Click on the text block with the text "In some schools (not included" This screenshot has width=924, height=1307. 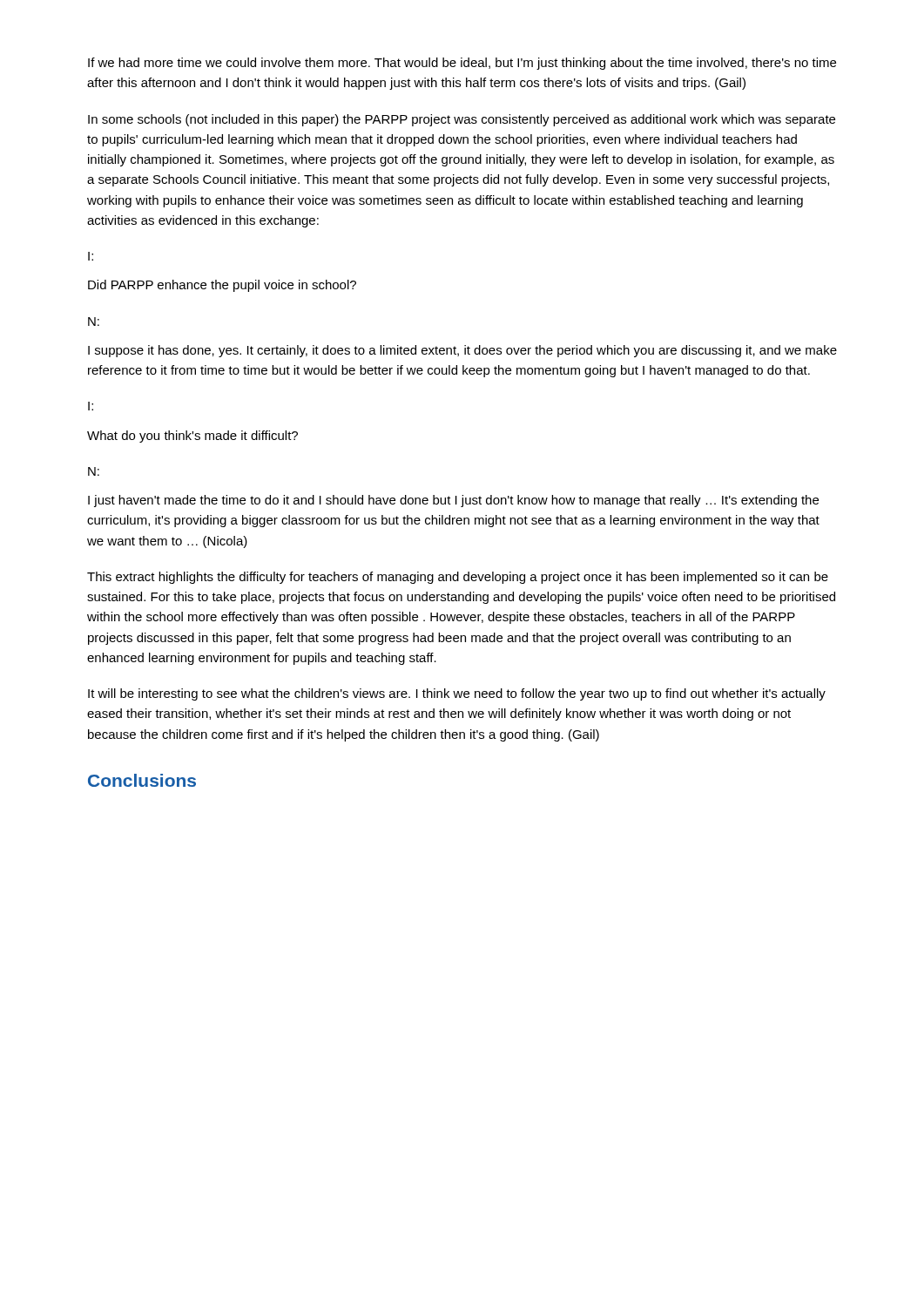coord(462,169)
